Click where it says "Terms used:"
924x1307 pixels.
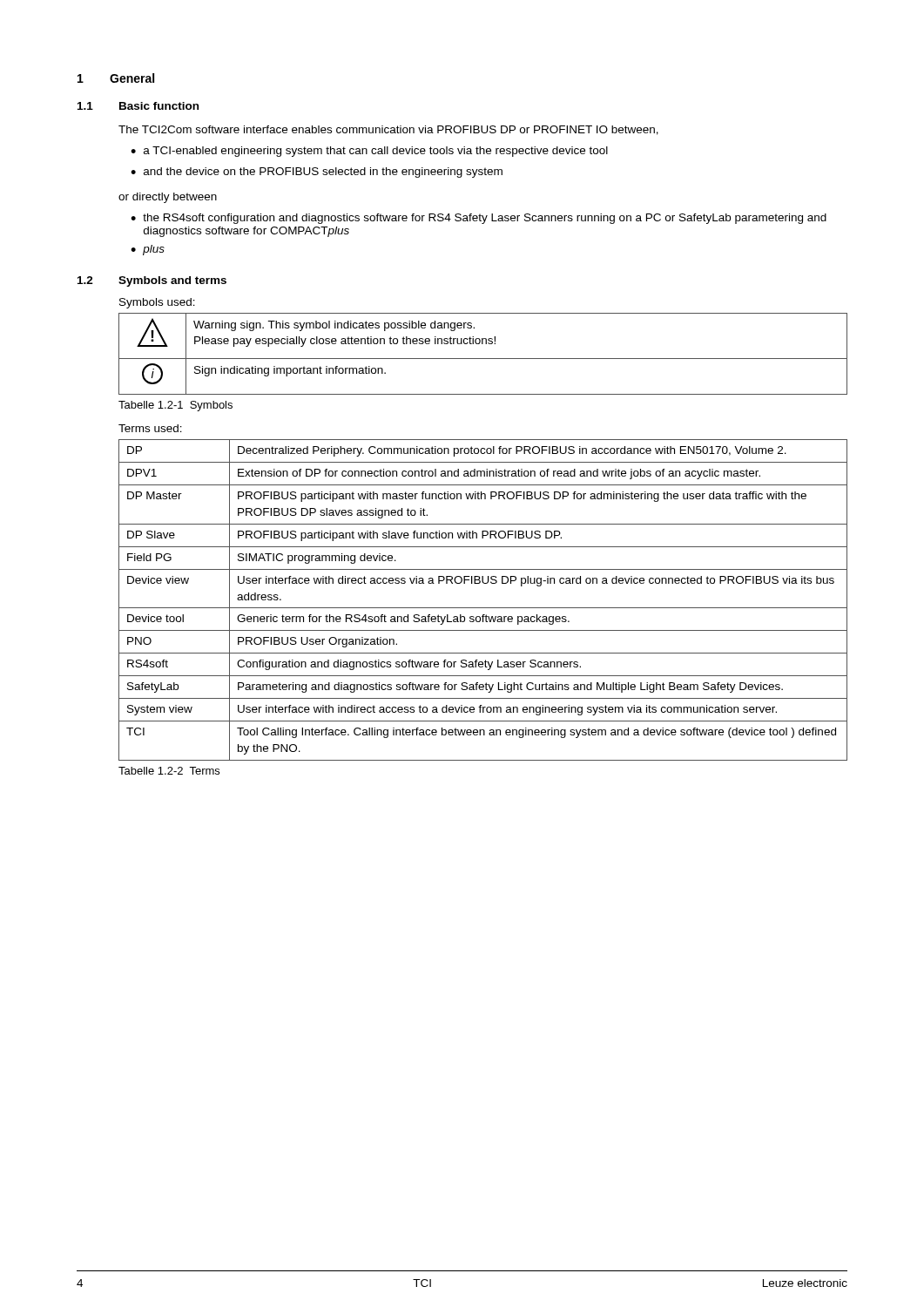483,429
